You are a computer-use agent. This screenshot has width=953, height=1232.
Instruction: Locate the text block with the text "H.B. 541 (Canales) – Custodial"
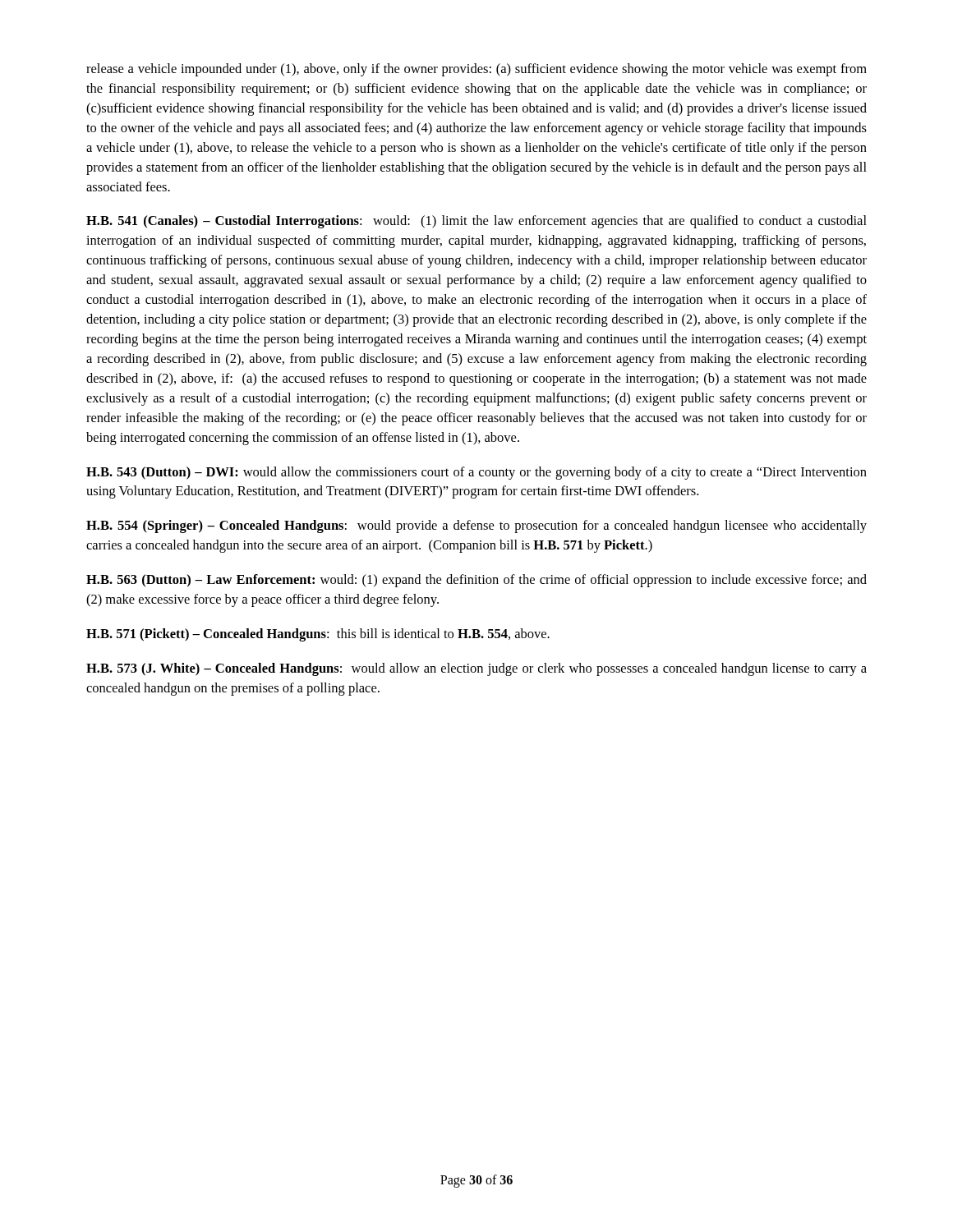[476, 329]
